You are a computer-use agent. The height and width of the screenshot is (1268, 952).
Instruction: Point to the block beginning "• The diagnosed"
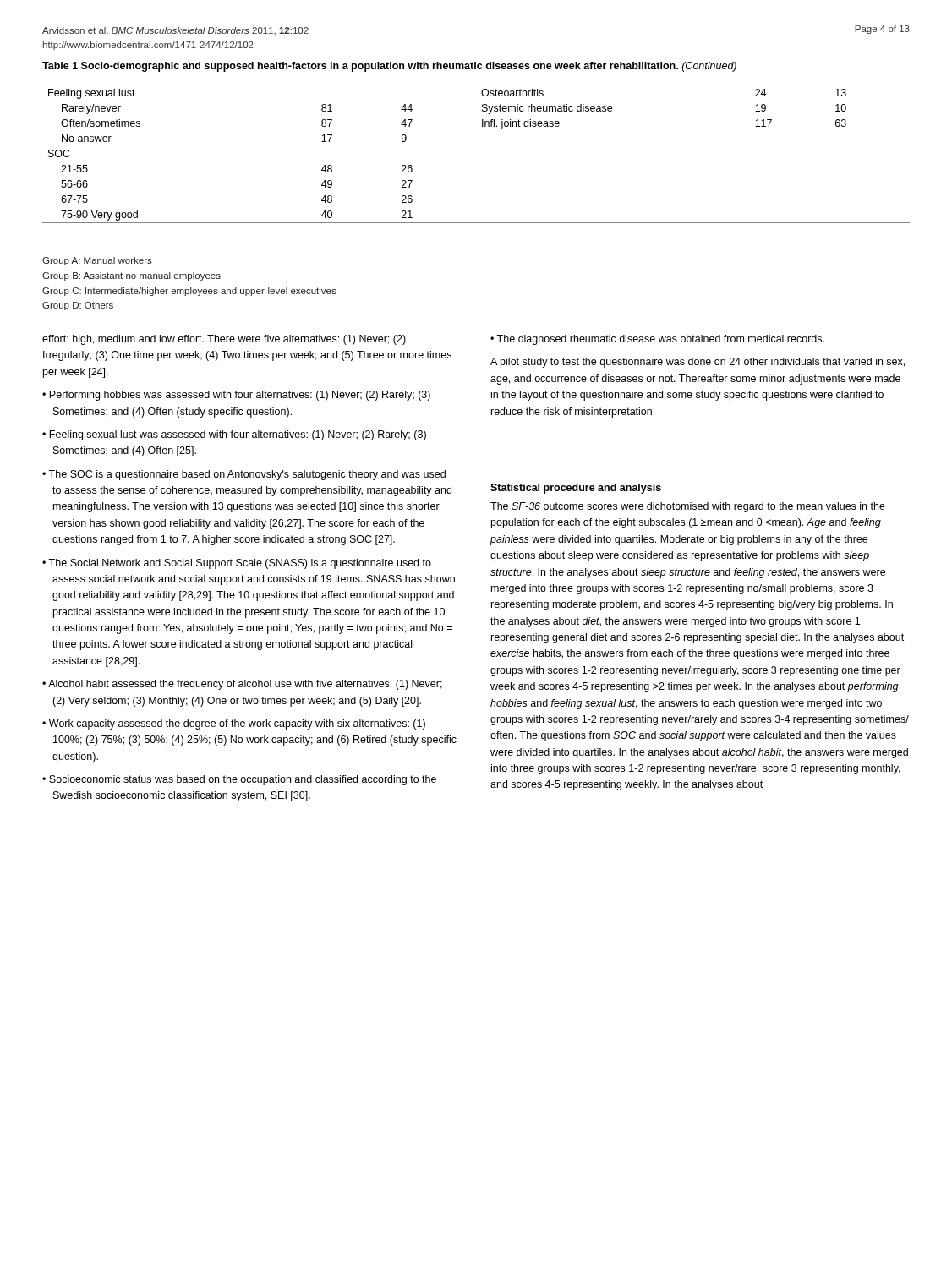[x=700, y=376]
